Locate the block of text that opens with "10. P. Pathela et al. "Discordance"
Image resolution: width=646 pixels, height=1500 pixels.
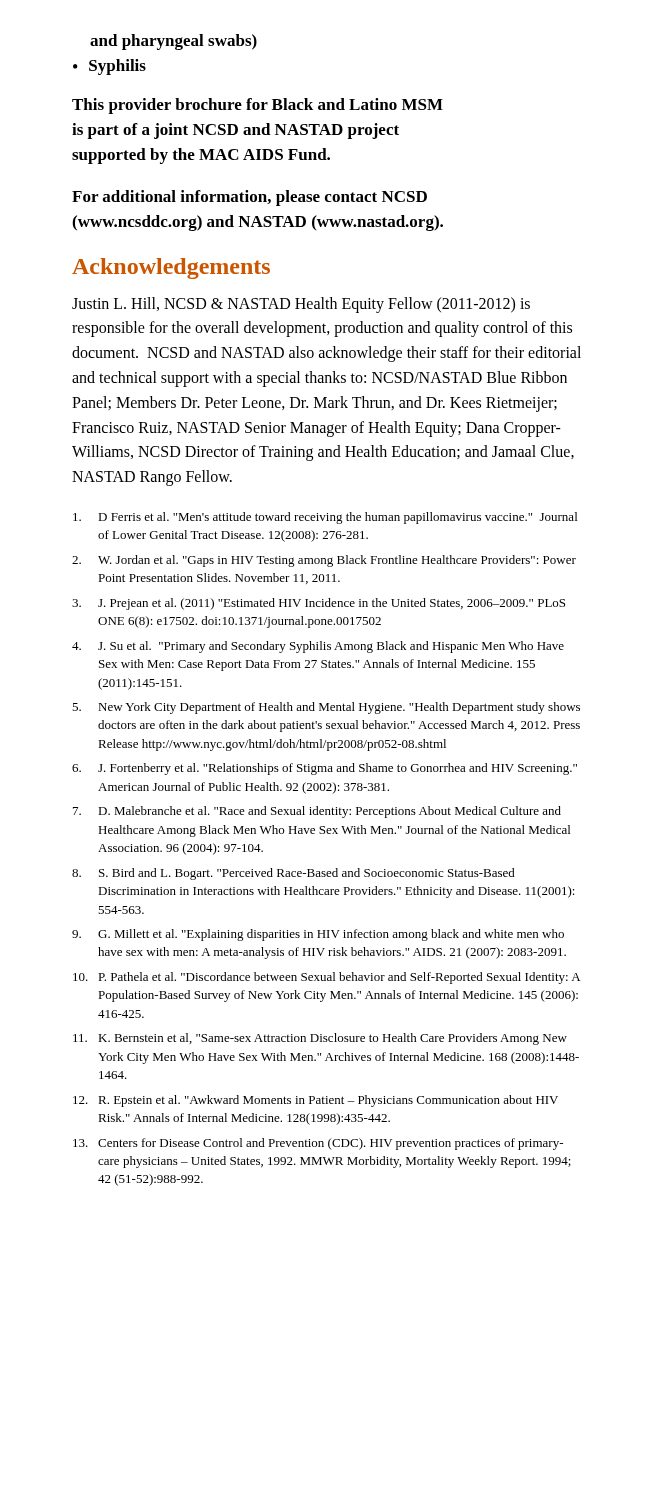[328, 996]
